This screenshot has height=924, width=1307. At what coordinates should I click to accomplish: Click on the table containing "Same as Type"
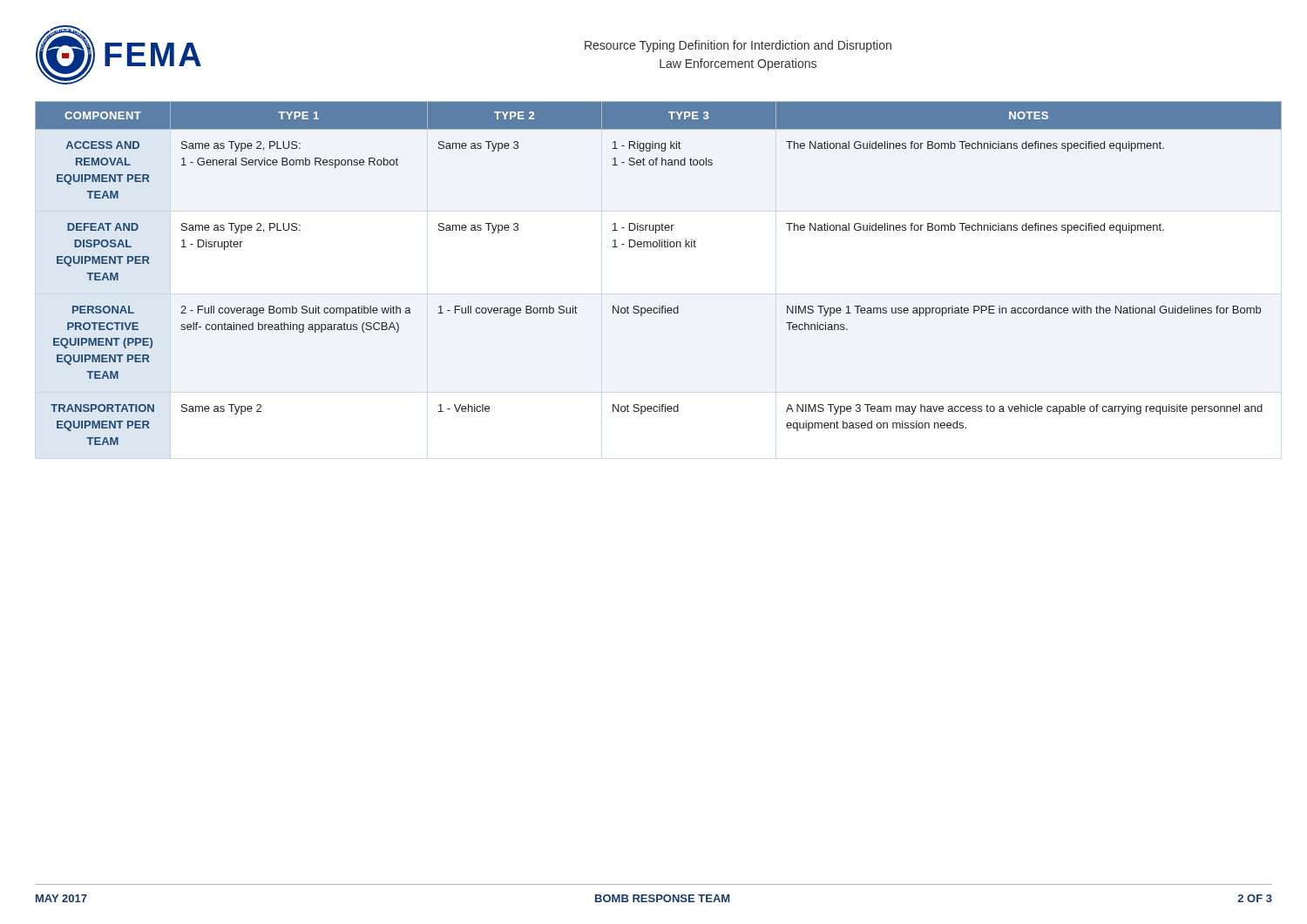[654, 280]
